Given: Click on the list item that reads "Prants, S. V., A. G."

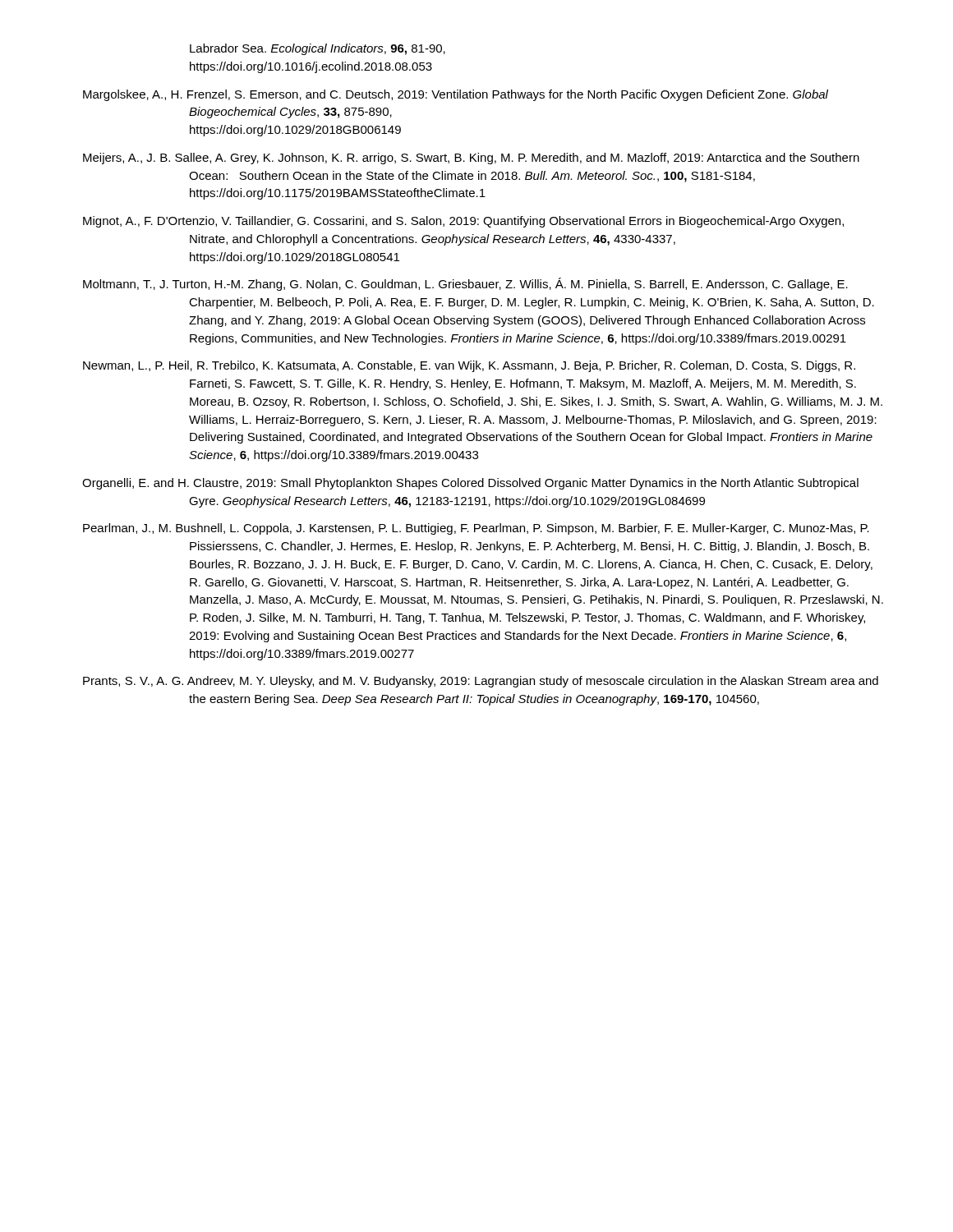Looking at the screenshot, I should coord(481,690).
